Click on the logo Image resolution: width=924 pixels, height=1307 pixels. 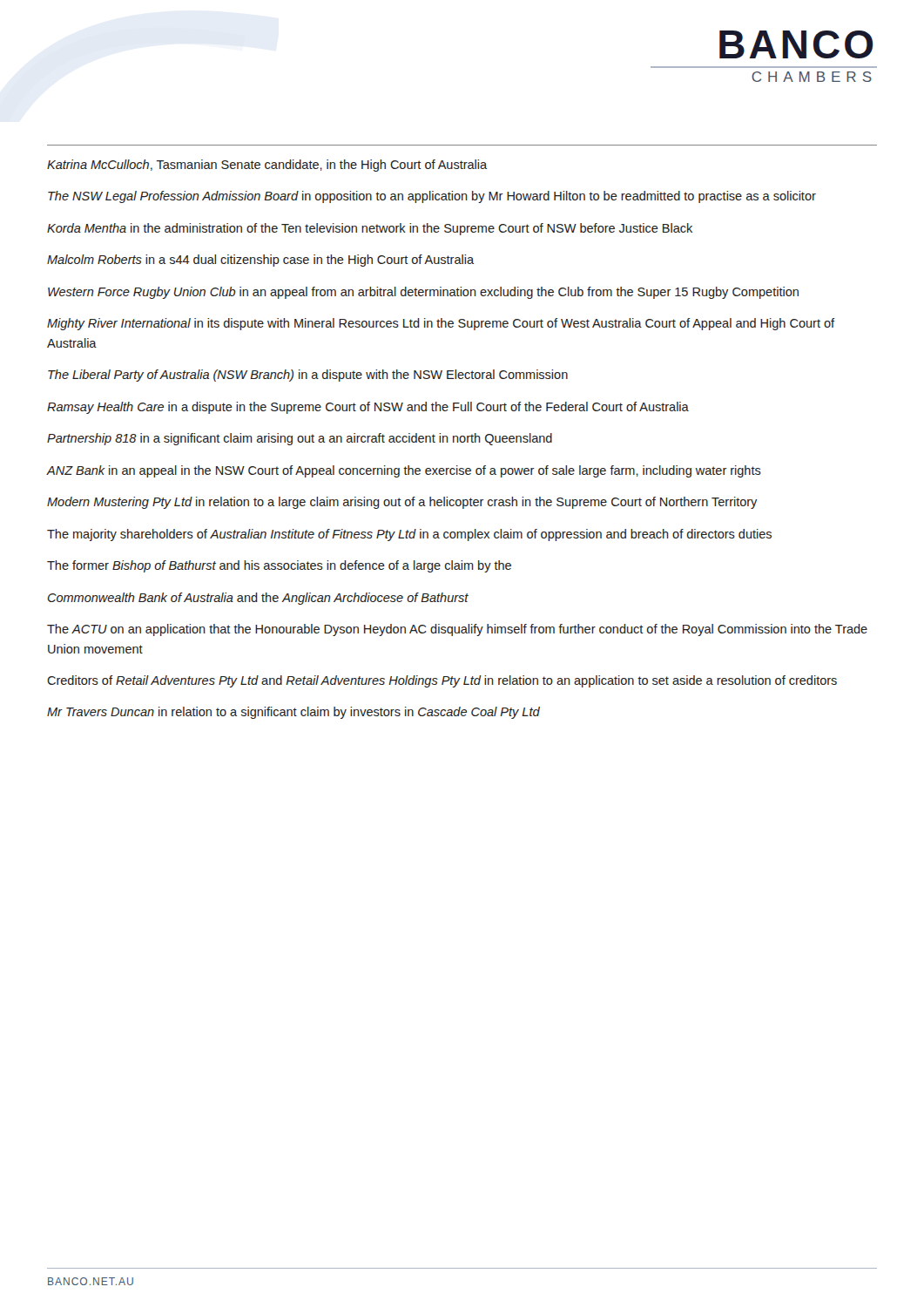click(x=764, y=55)
